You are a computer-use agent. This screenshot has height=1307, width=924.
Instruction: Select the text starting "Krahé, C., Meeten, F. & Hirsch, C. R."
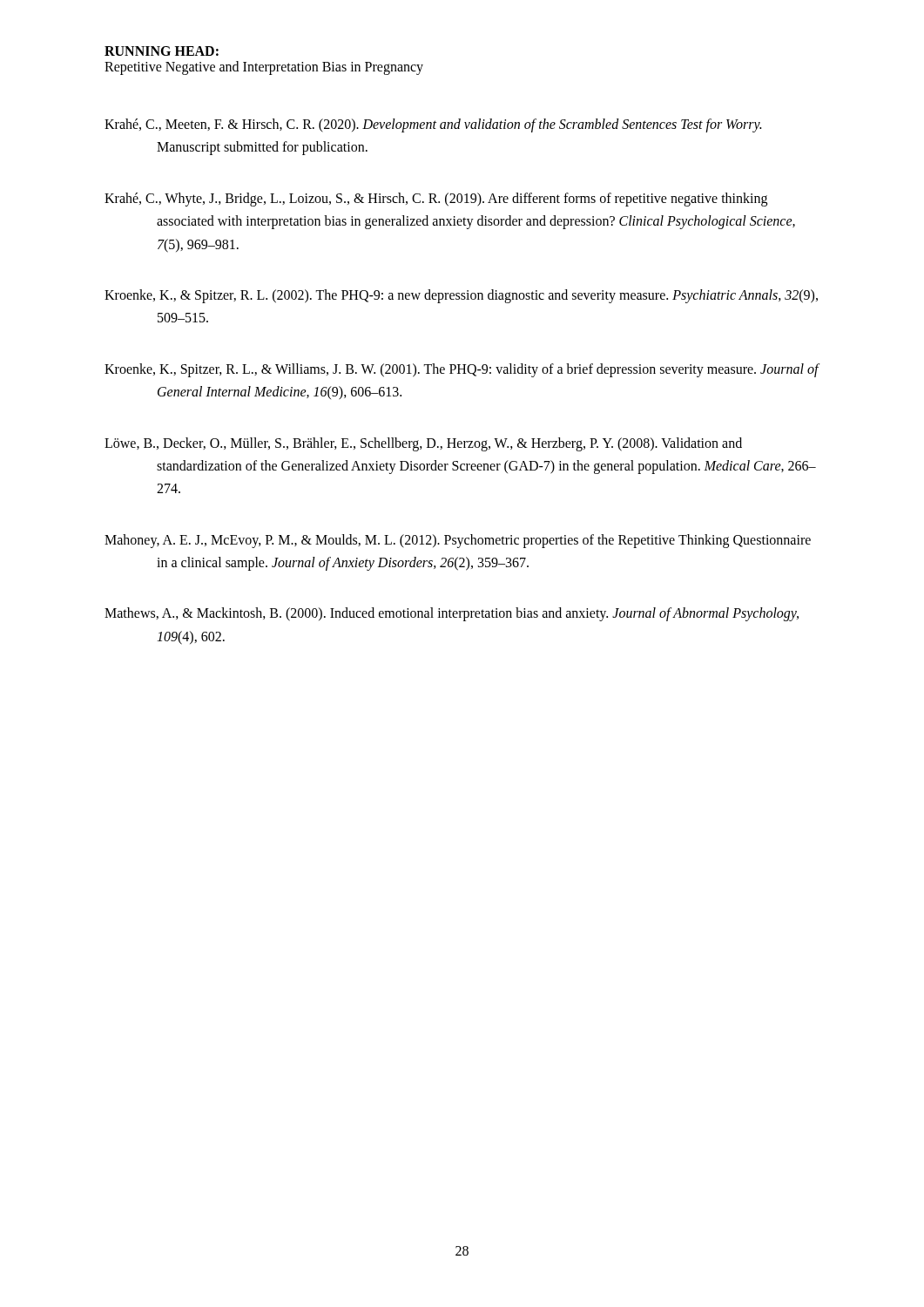pos(434,136)
